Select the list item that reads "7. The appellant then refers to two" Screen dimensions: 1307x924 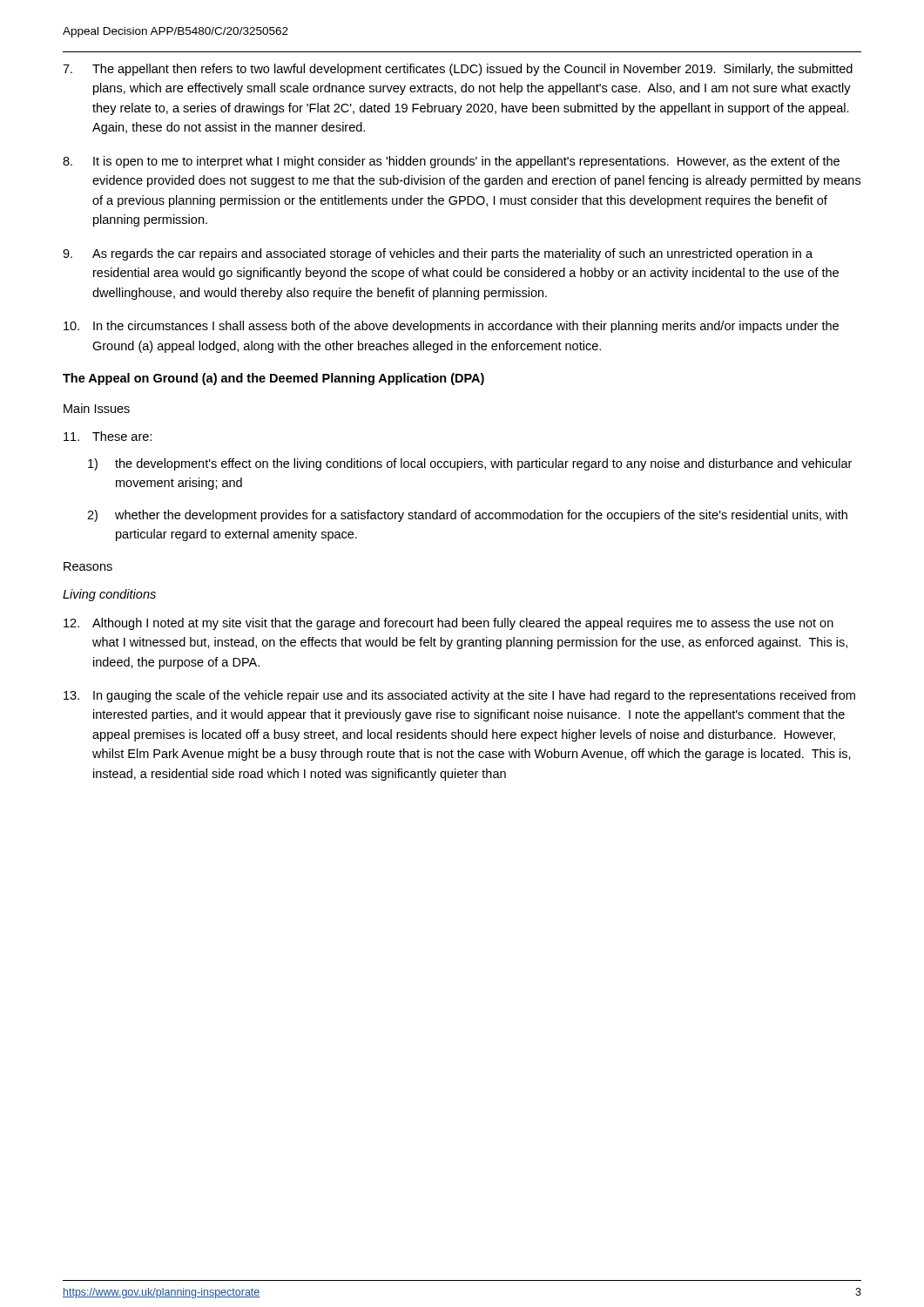tap(462, 98)
